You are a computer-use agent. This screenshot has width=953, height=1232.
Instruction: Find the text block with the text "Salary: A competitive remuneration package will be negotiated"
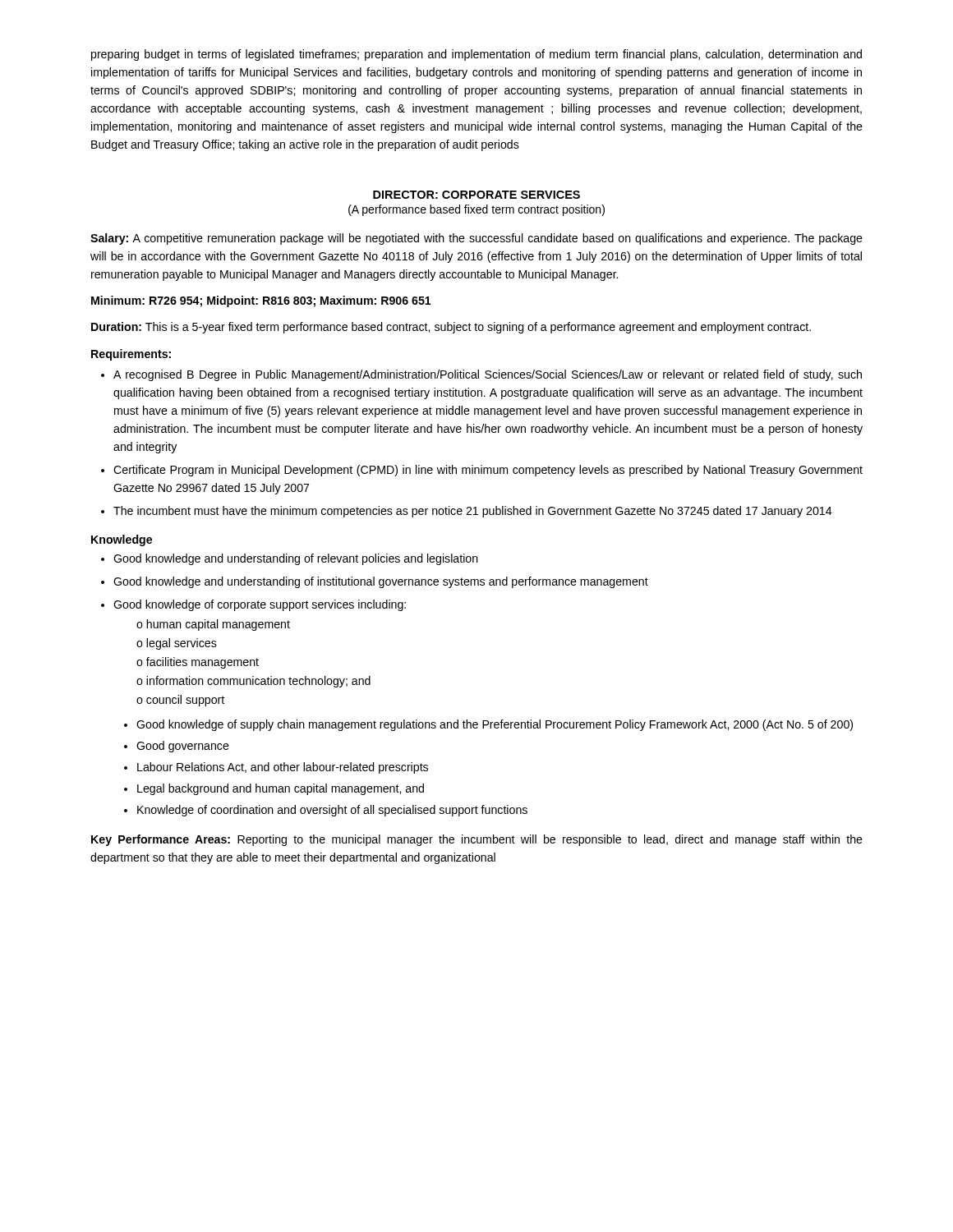[476, 256]
